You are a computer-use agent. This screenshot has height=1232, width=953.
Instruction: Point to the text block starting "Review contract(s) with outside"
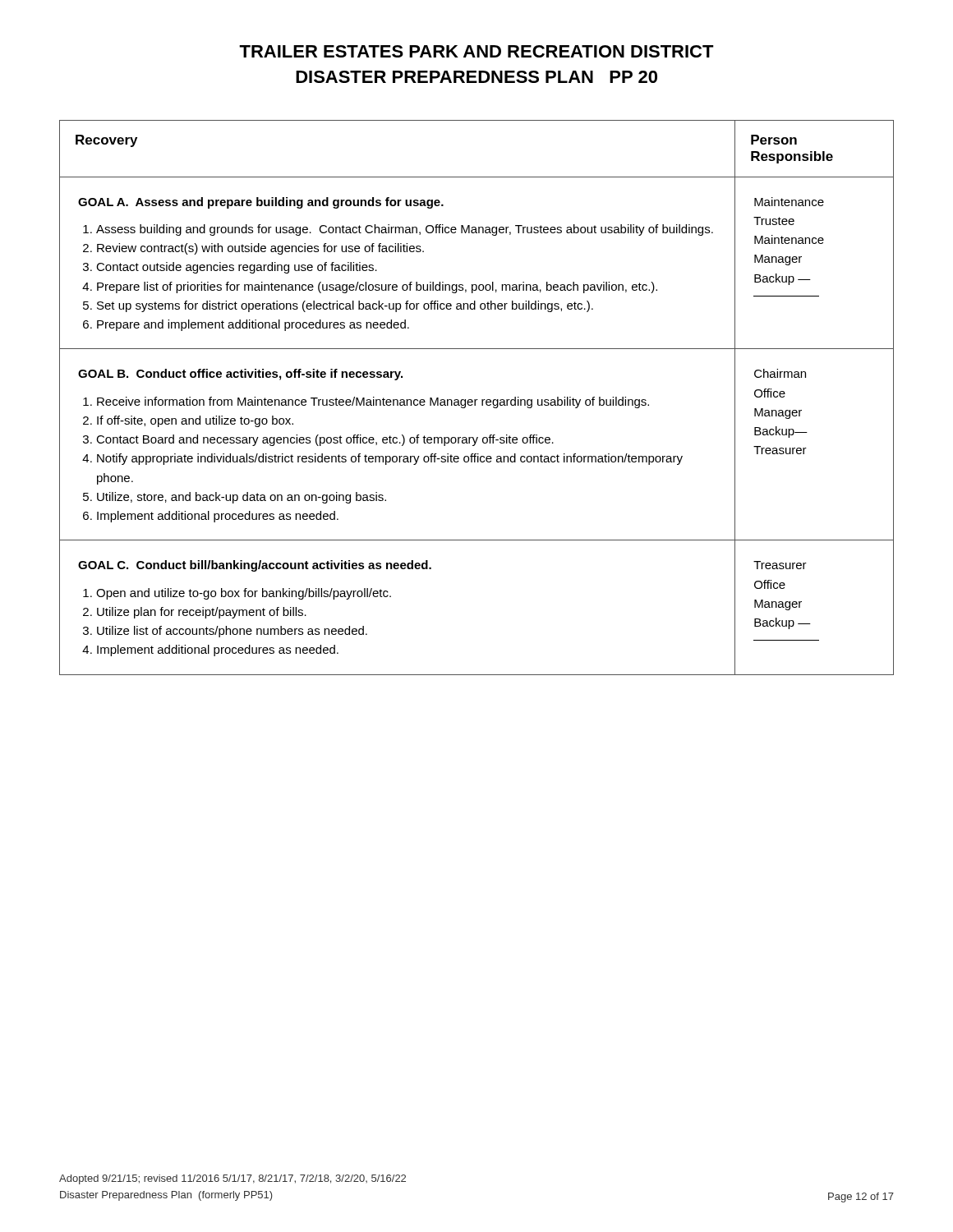[x=261, y=248]
